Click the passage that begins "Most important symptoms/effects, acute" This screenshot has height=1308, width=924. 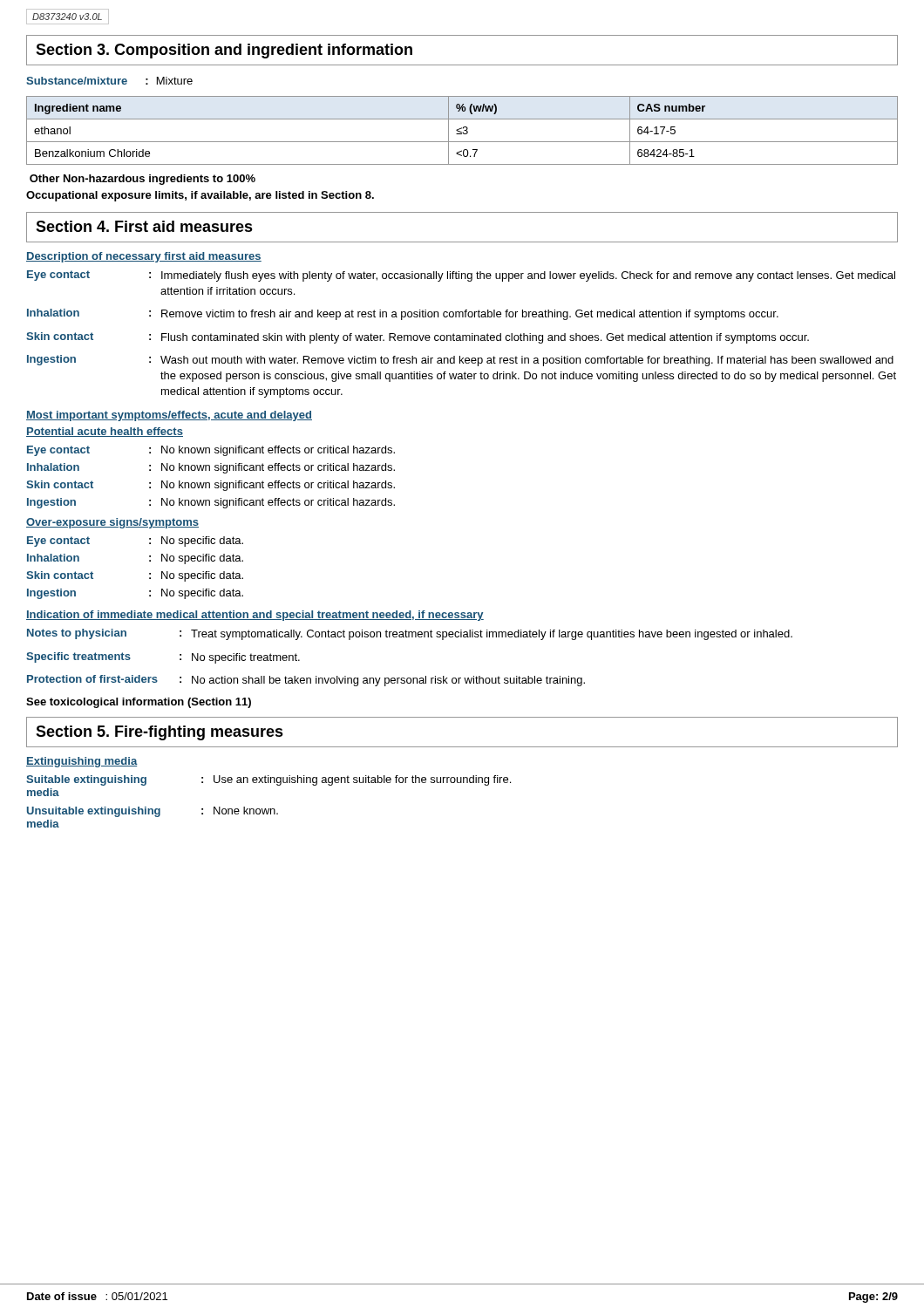[169, 415]
